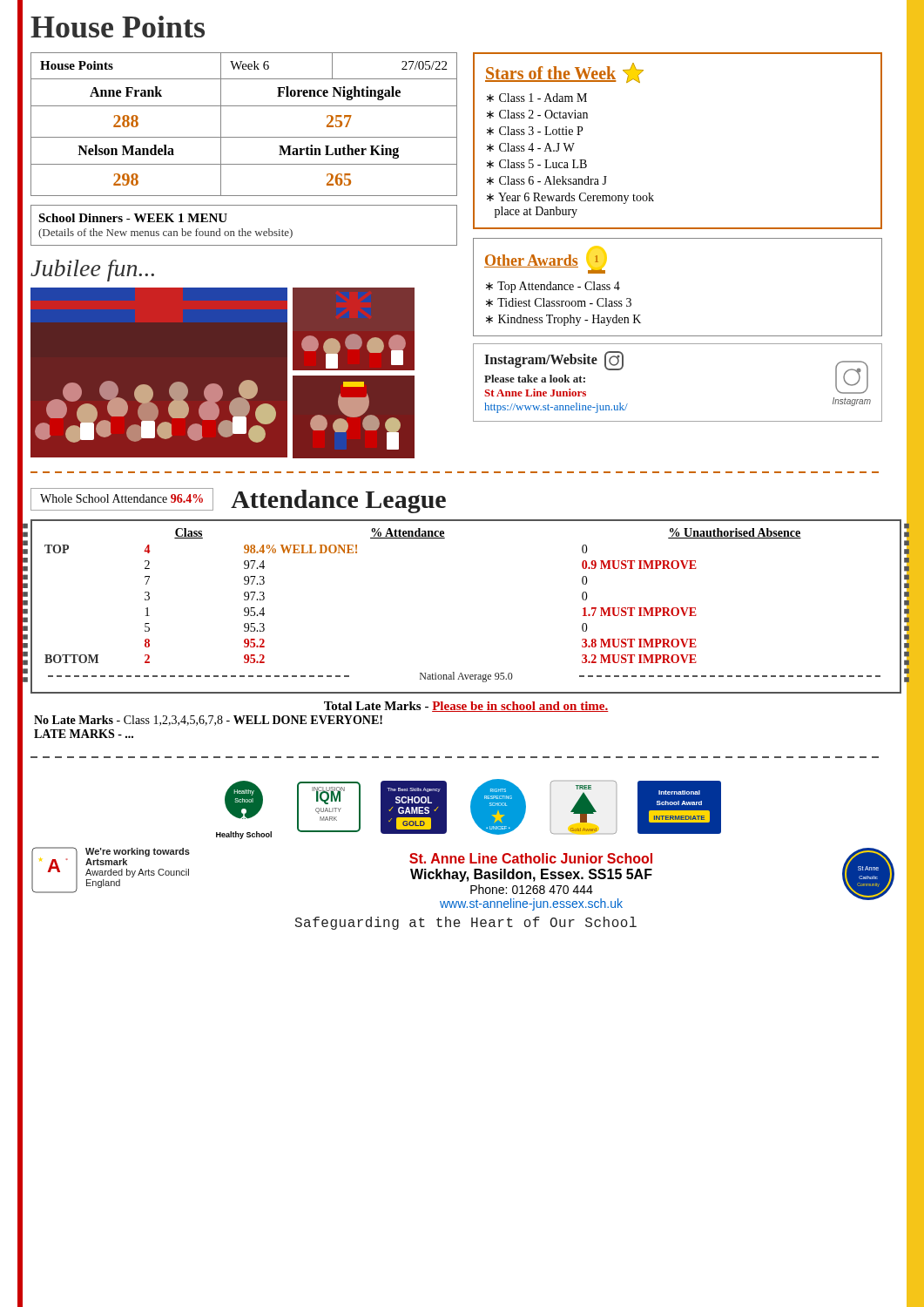Locate the text block that reads "Instagram/Website Please take a look at: St Anne"

541,381
